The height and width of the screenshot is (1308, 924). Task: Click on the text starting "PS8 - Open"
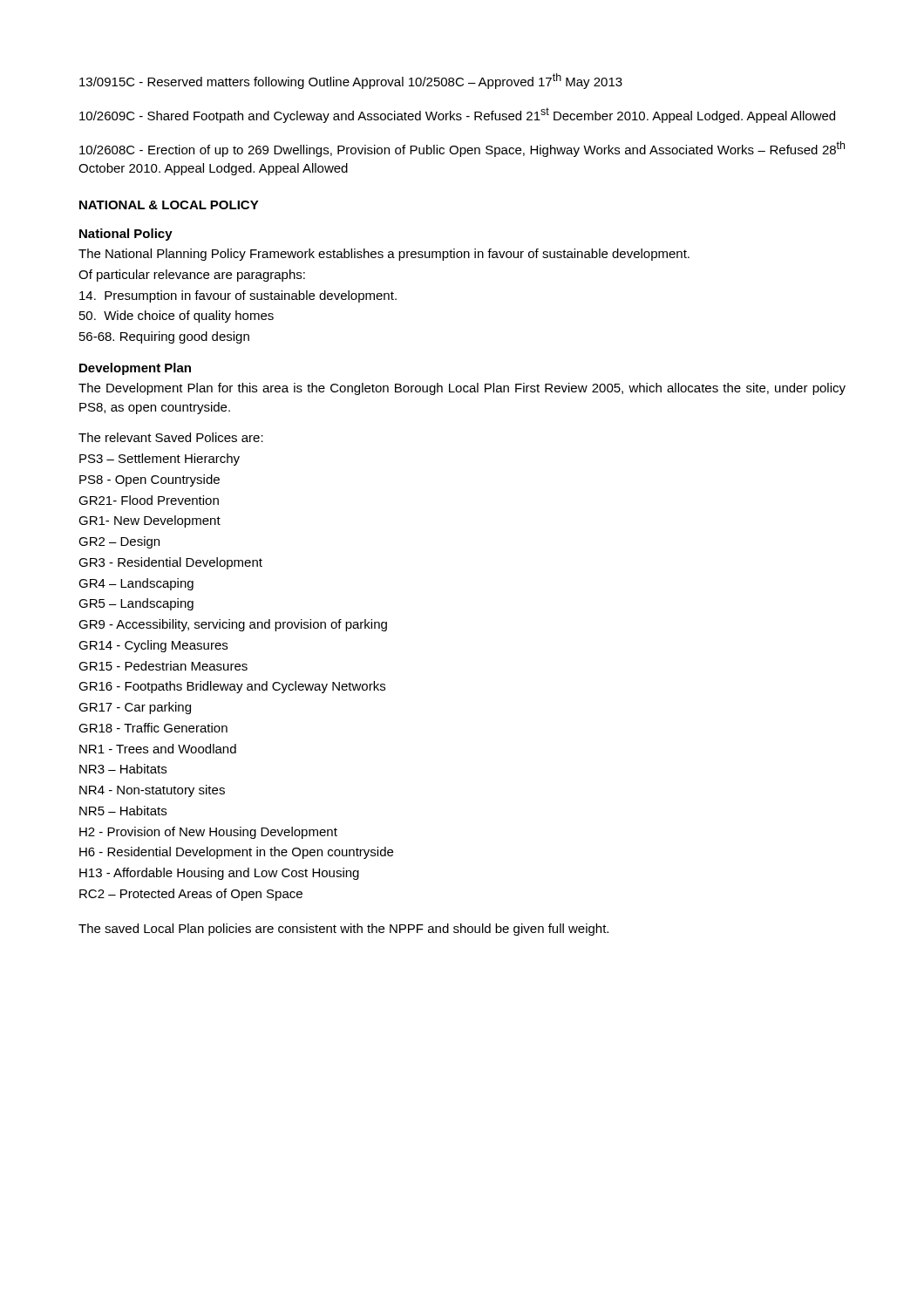(149, 479)
